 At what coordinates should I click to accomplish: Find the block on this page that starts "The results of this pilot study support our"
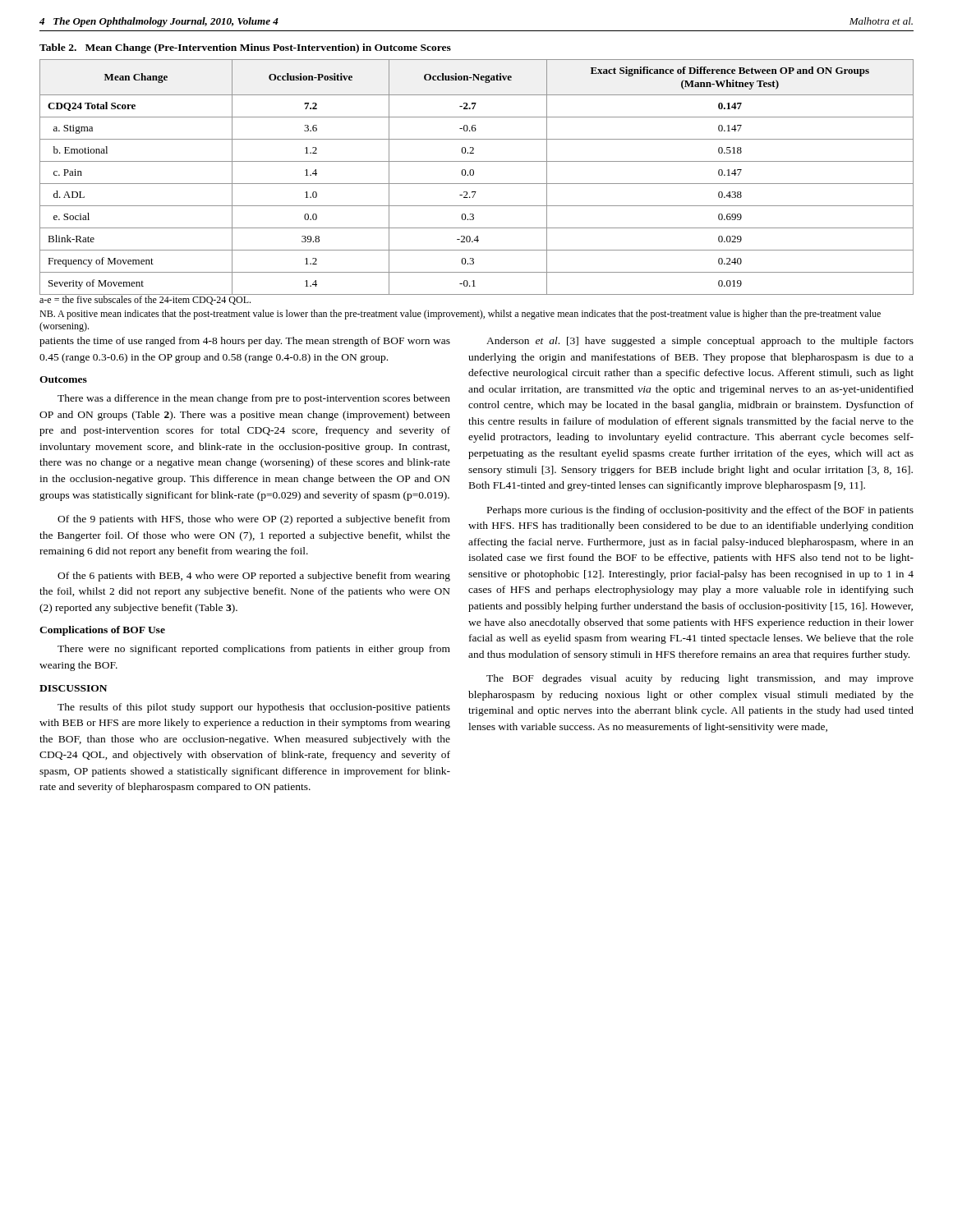[x=245, y=747]
